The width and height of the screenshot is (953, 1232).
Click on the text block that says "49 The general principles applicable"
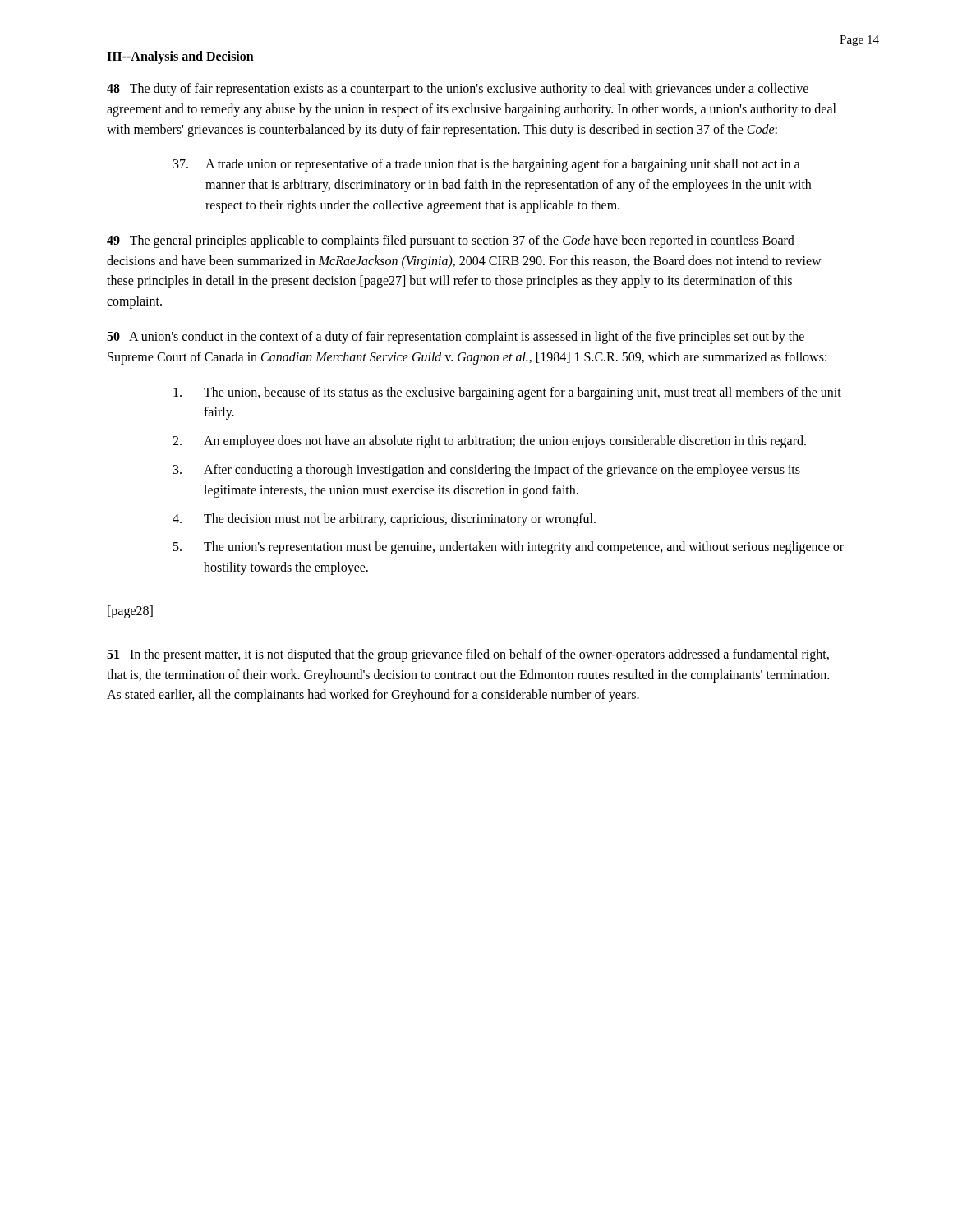[464, 271]
